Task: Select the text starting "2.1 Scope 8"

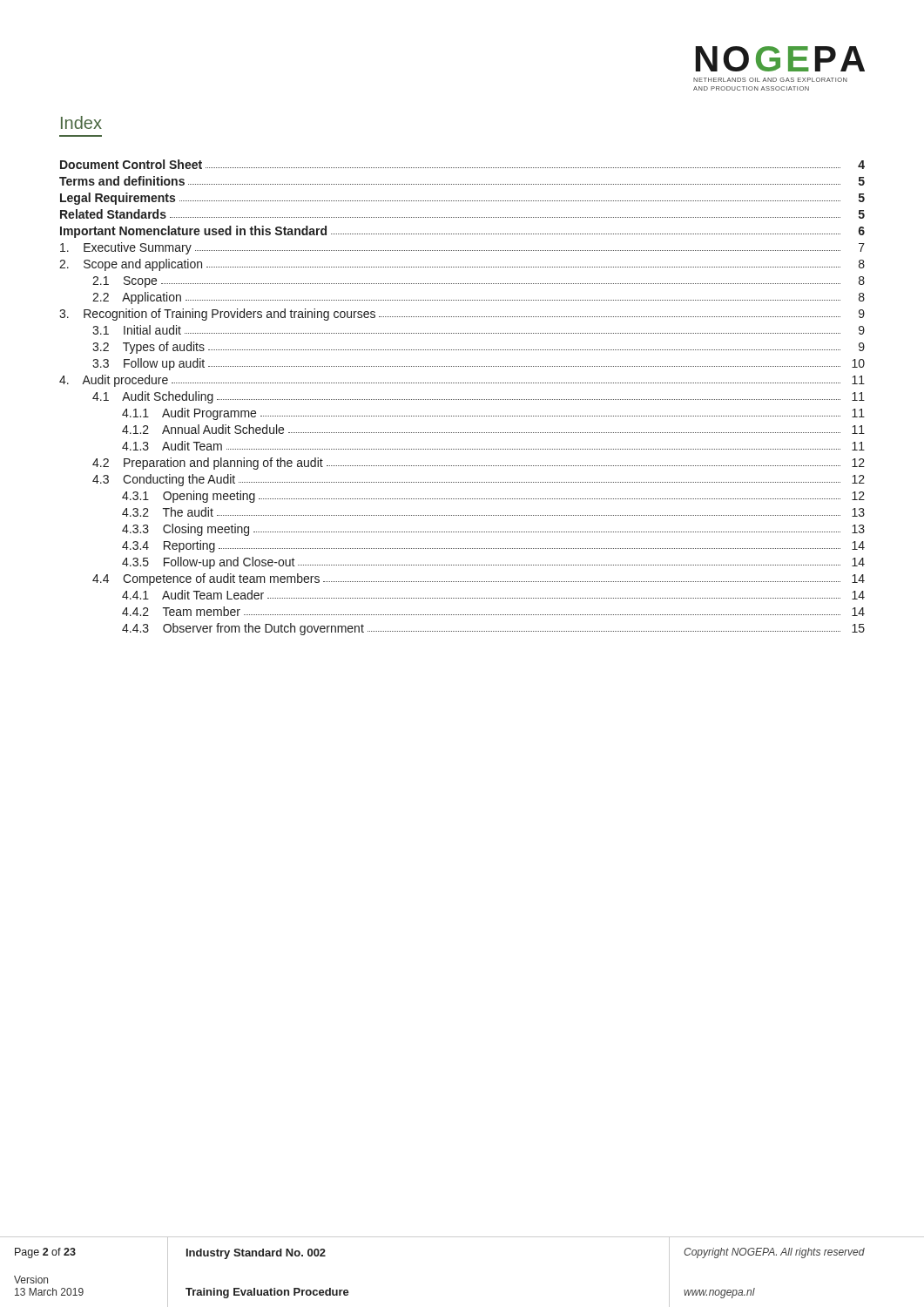Action: 462,281
